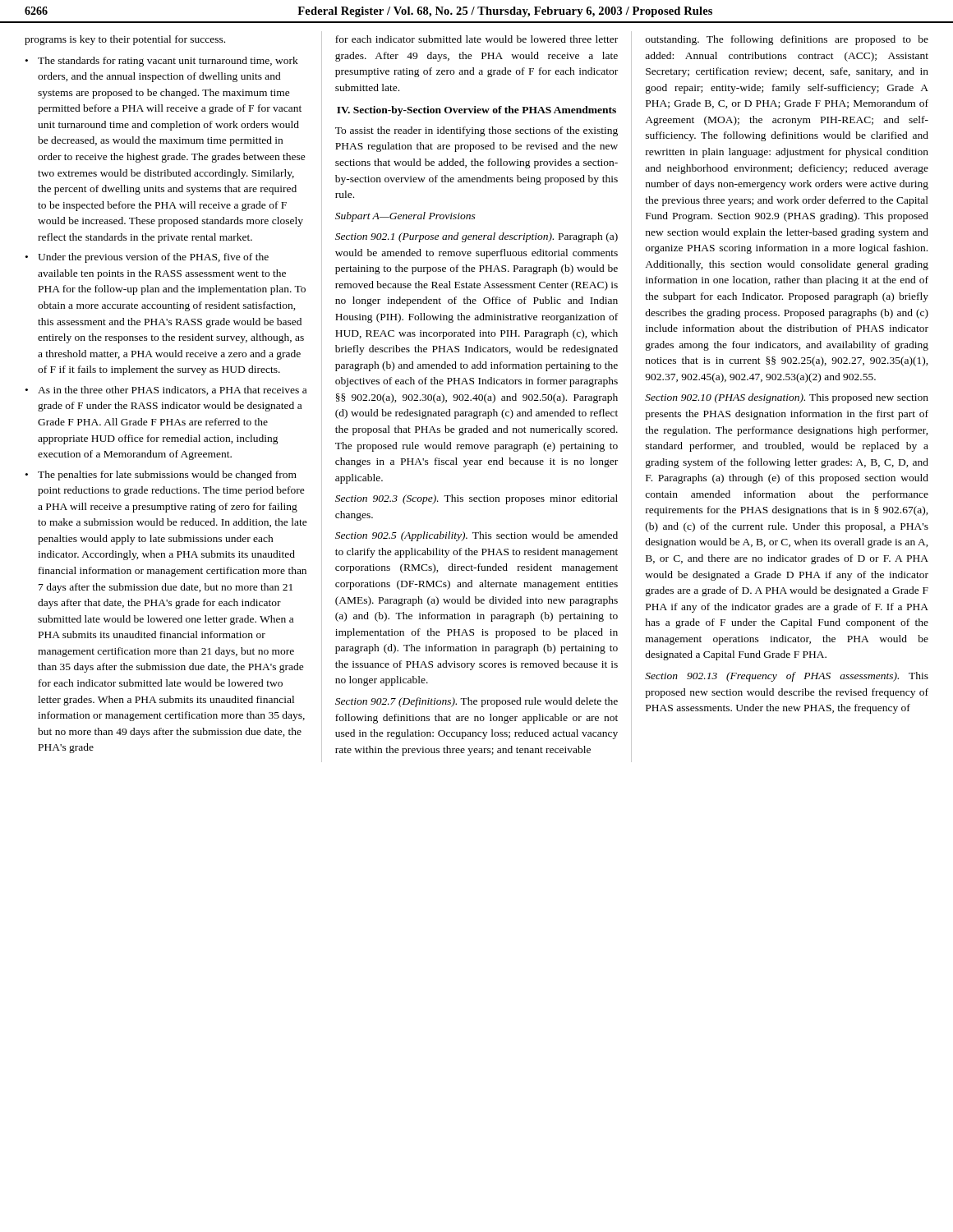Find the text block with the text "To assist the reader in identifying those"
953x1232 pixels.
tap(476, 162)
